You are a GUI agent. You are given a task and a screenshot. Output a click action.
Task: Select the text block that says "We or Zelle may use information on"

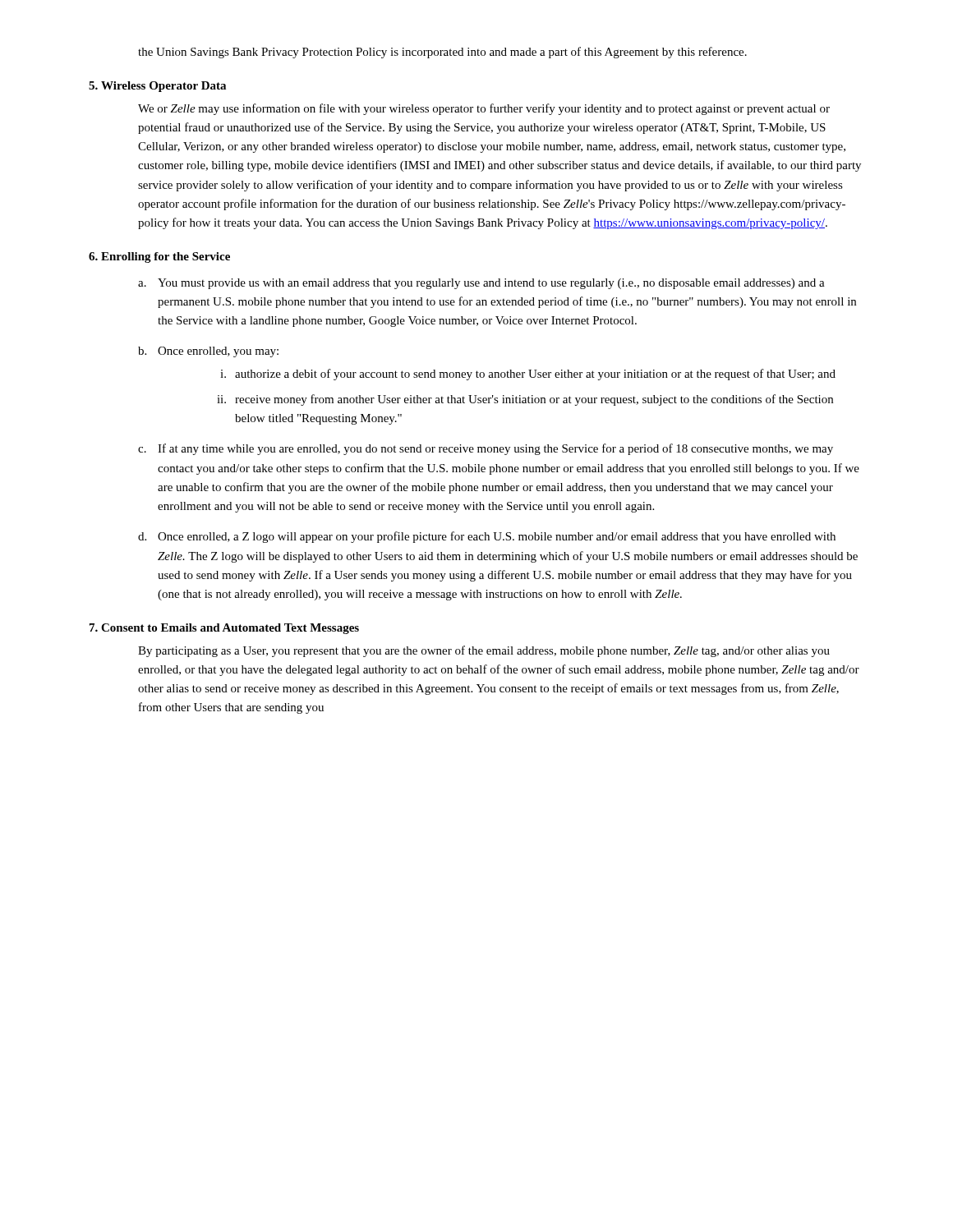click(500, 165)
